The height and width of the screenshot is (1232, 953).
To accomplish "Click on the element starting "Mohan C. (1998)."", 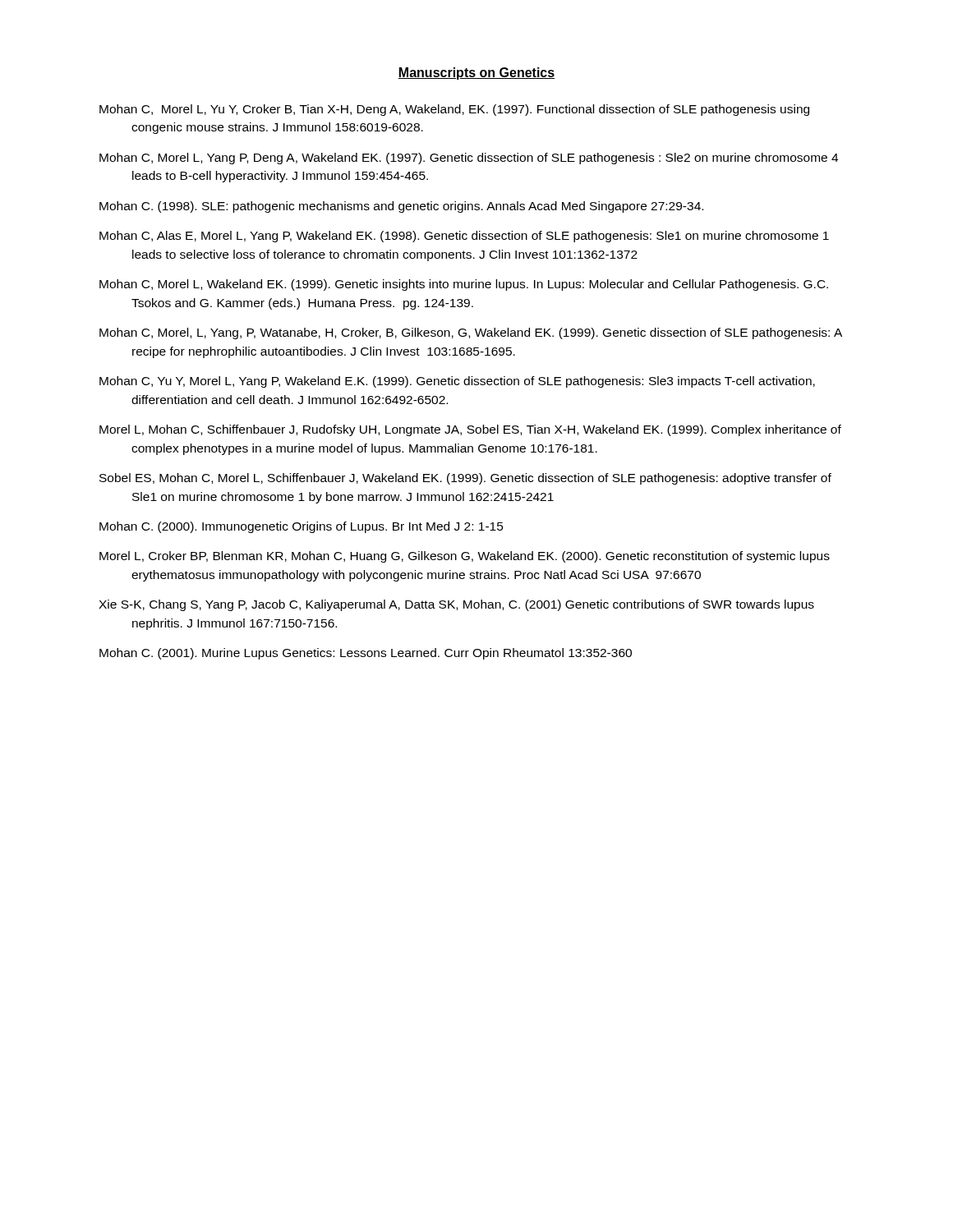I will 402,206.
